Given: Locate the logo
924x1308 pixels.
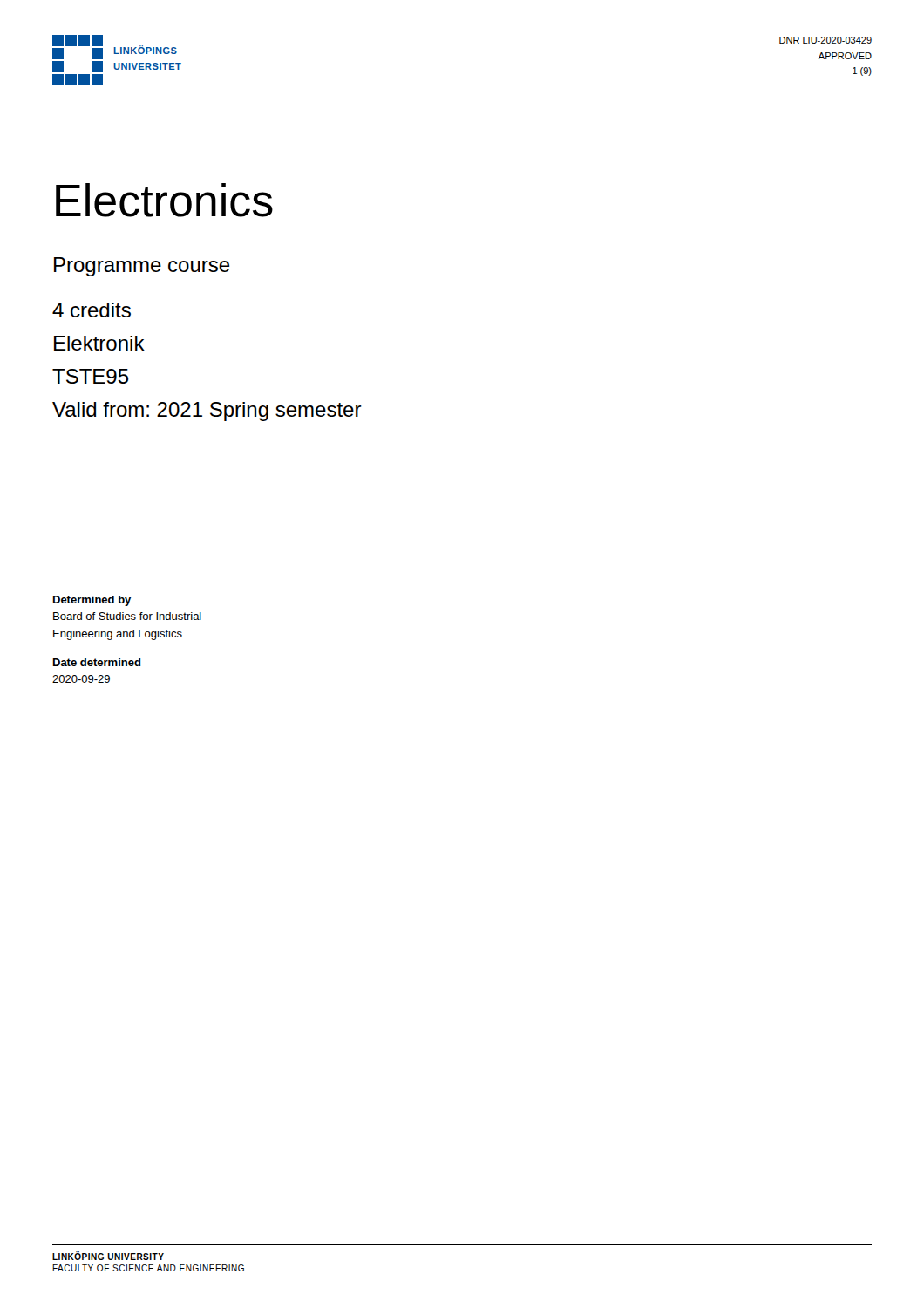Looking at the screenshot, I should (139, 63).
